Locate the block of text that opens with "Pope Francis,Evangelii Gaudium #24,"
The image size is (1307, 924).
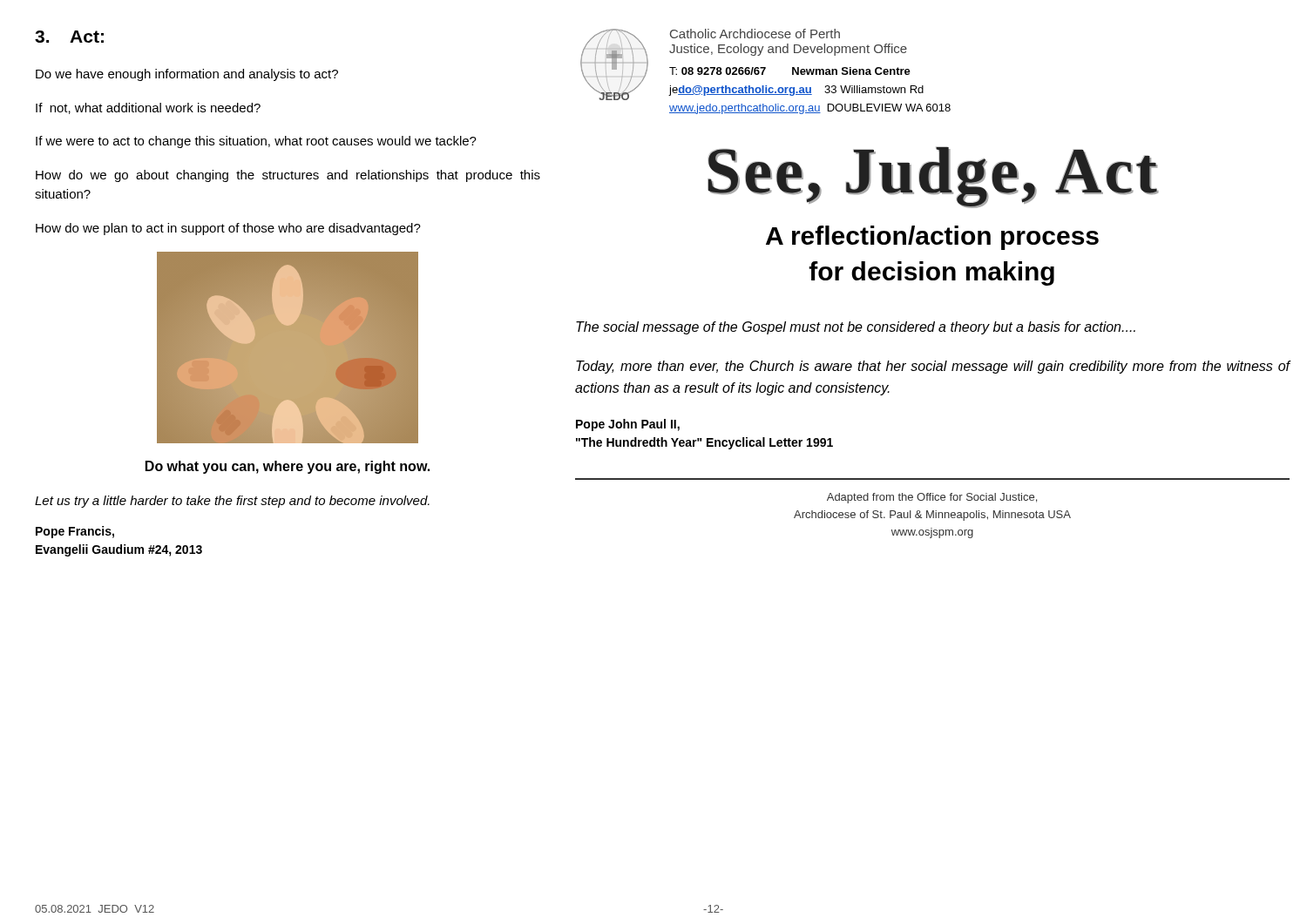click(x=119, y=541)
